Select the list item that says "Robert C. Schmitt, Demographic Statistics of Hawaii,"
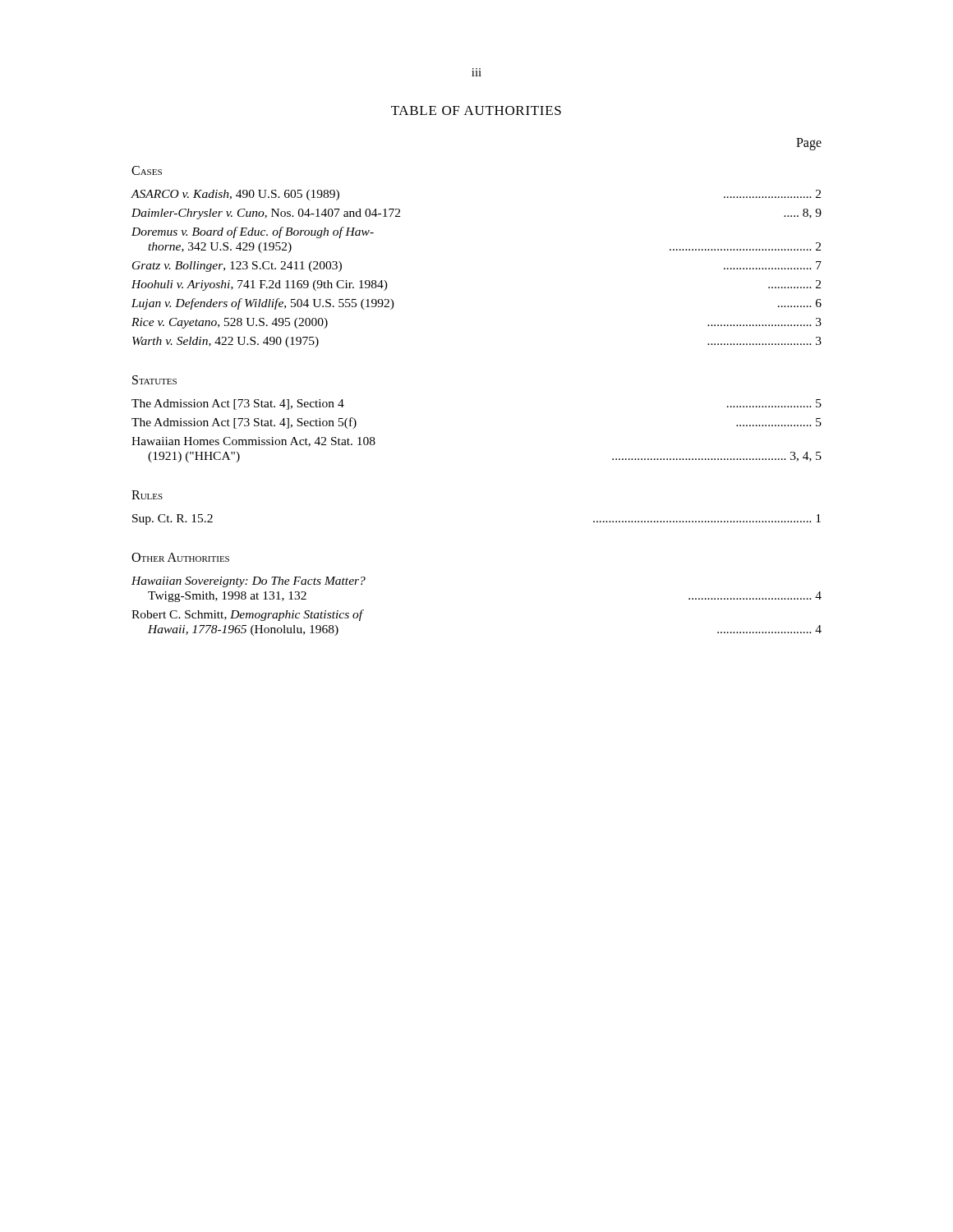This screenshot has height=1232, width=953. pyautogui.click(x=248, y=615)
